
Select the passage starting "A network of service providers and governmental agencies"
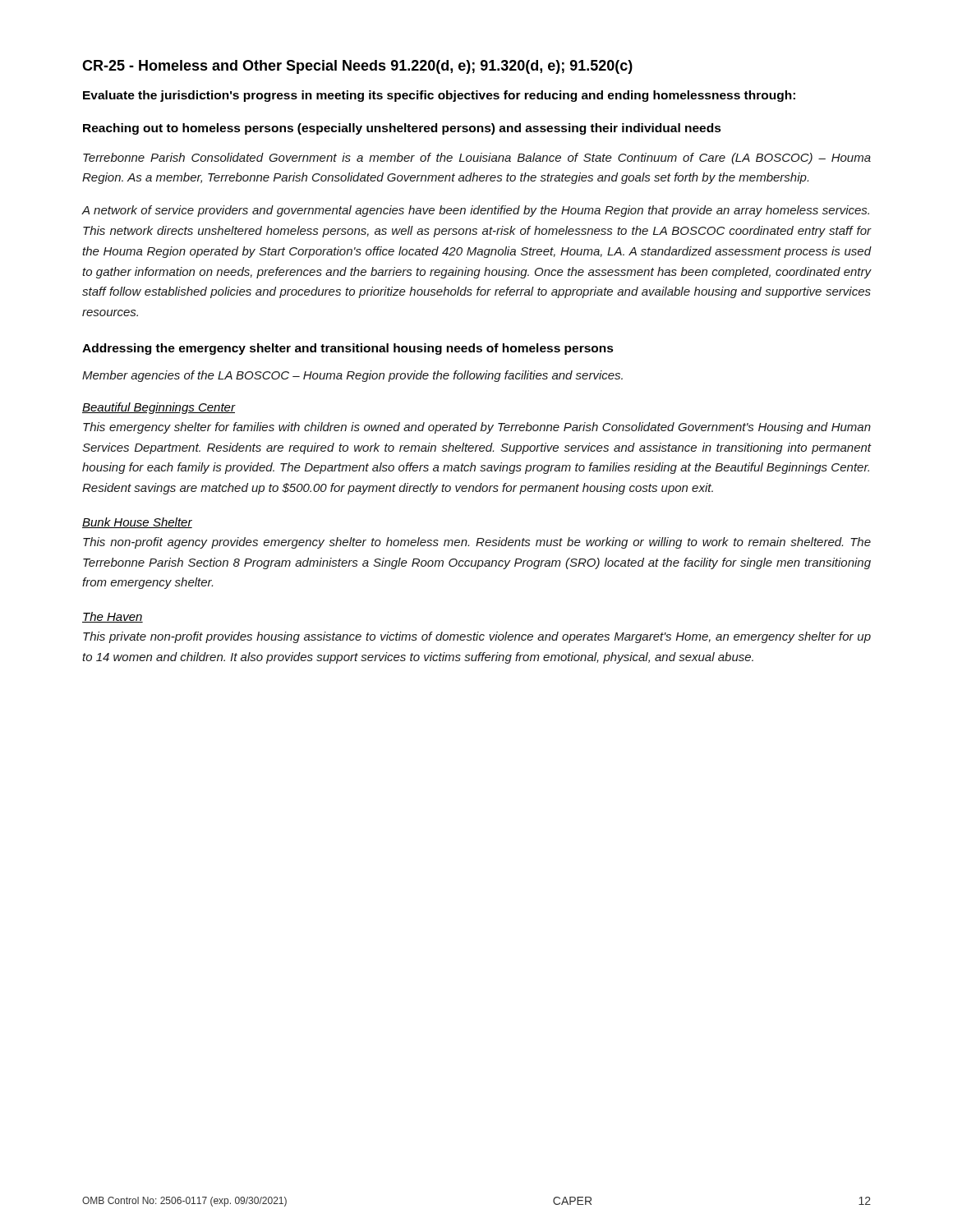point(476,261)
